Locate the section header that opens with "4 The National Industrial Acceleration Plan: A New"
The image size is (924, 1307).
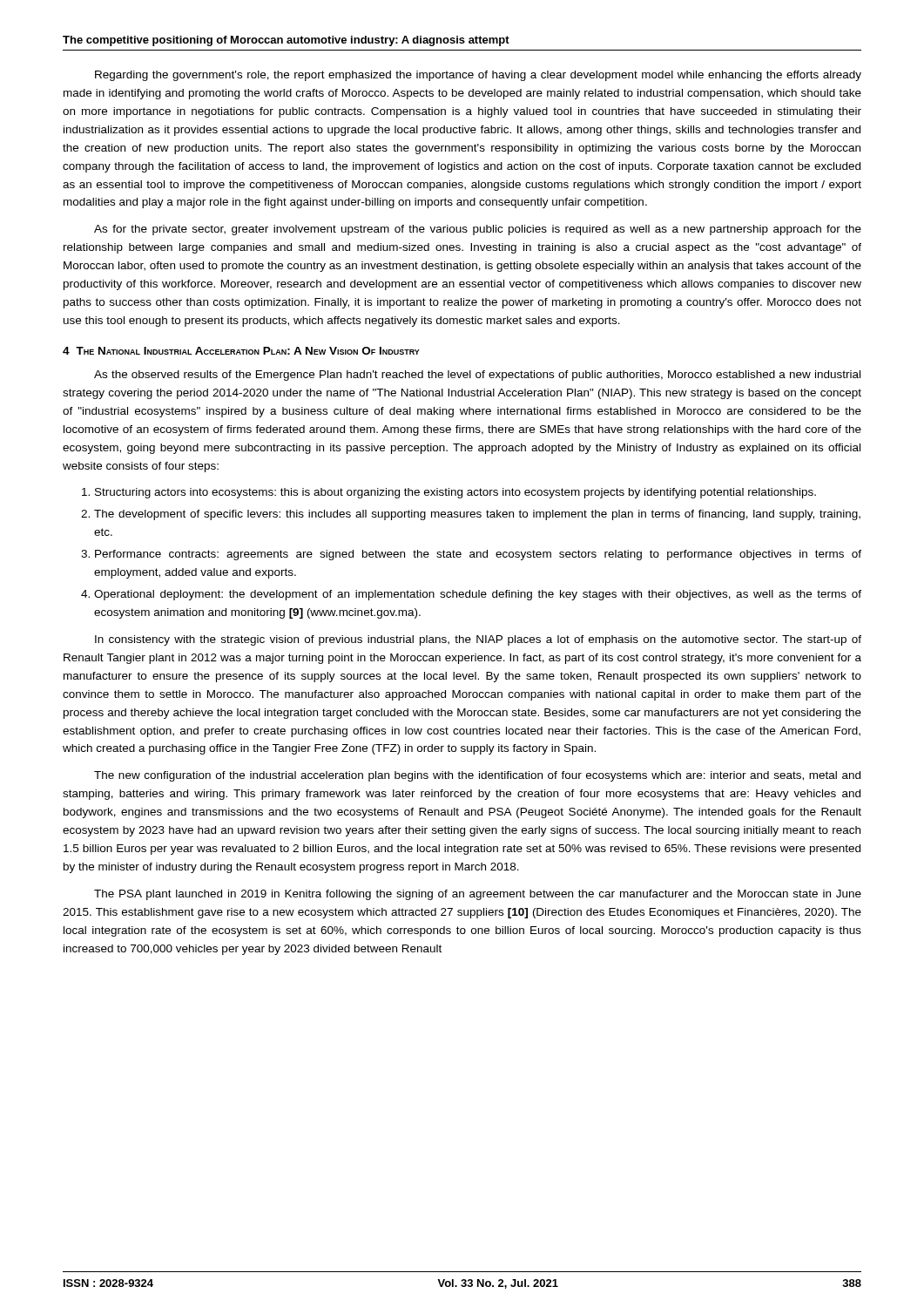241,351
